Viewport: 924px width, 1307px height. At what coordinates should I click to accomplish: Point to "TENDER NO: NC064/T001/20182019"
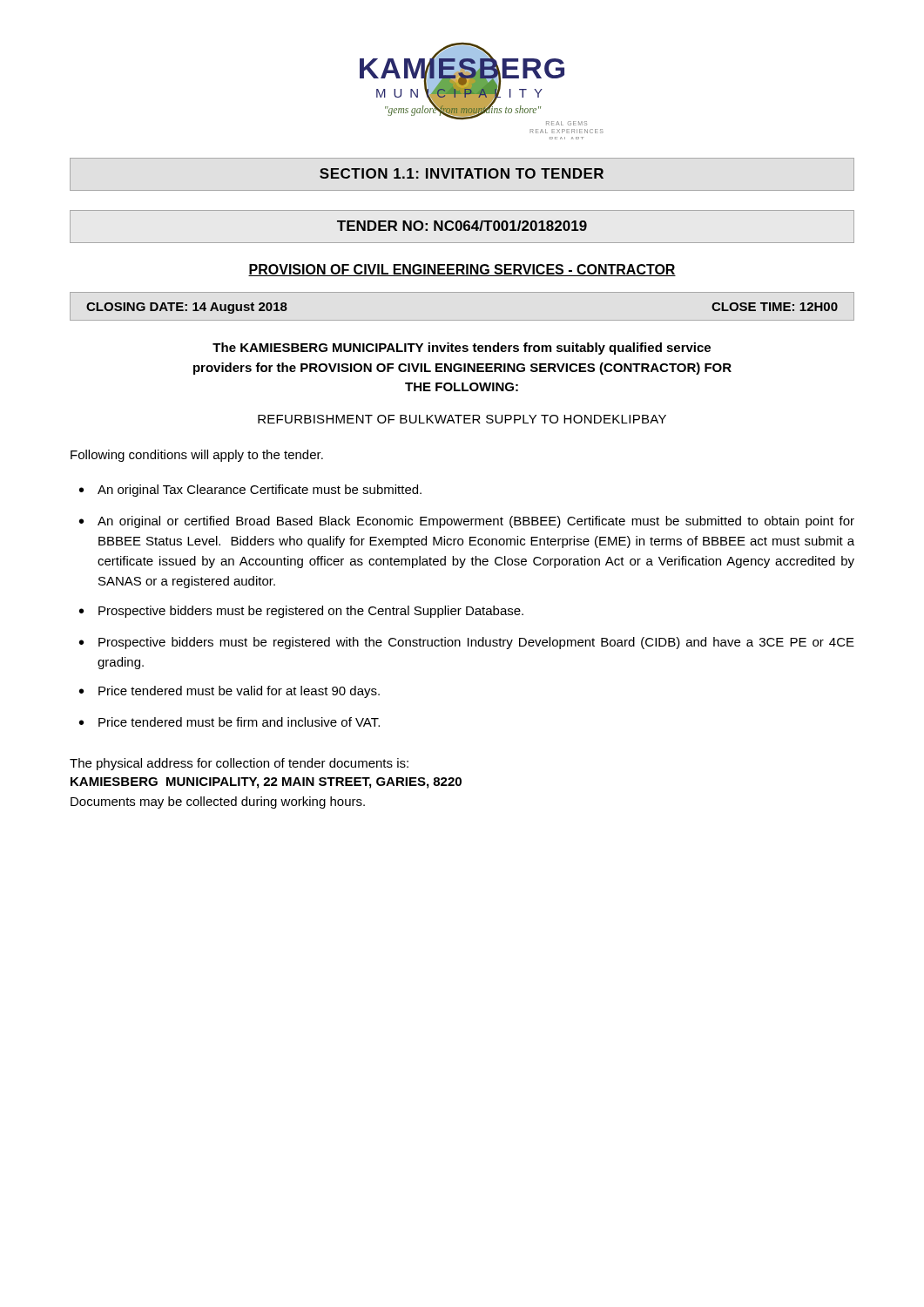462,226
